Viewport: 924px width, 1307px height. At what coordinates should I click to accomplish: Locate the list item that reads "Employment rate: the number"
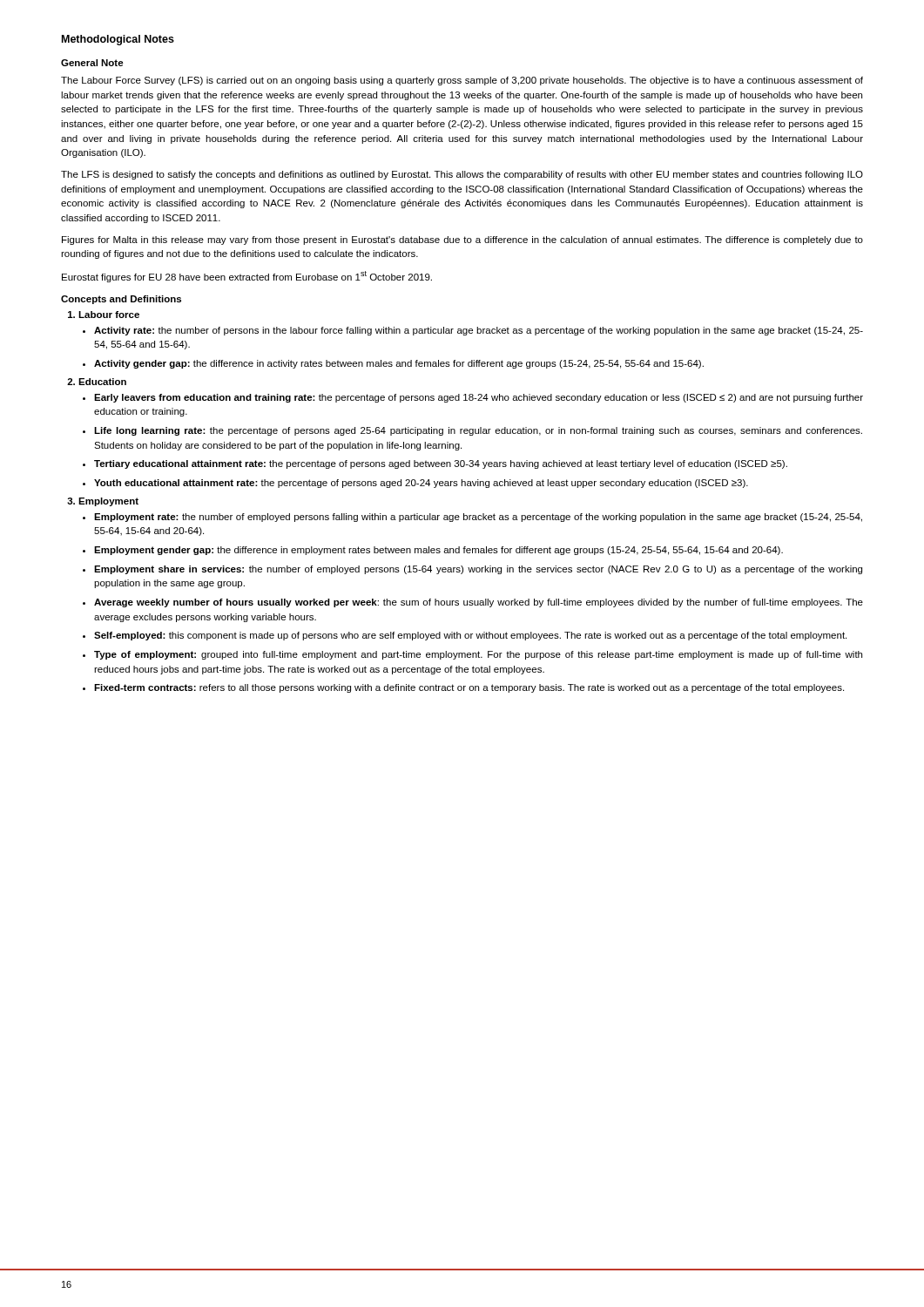tap(479, 524)
